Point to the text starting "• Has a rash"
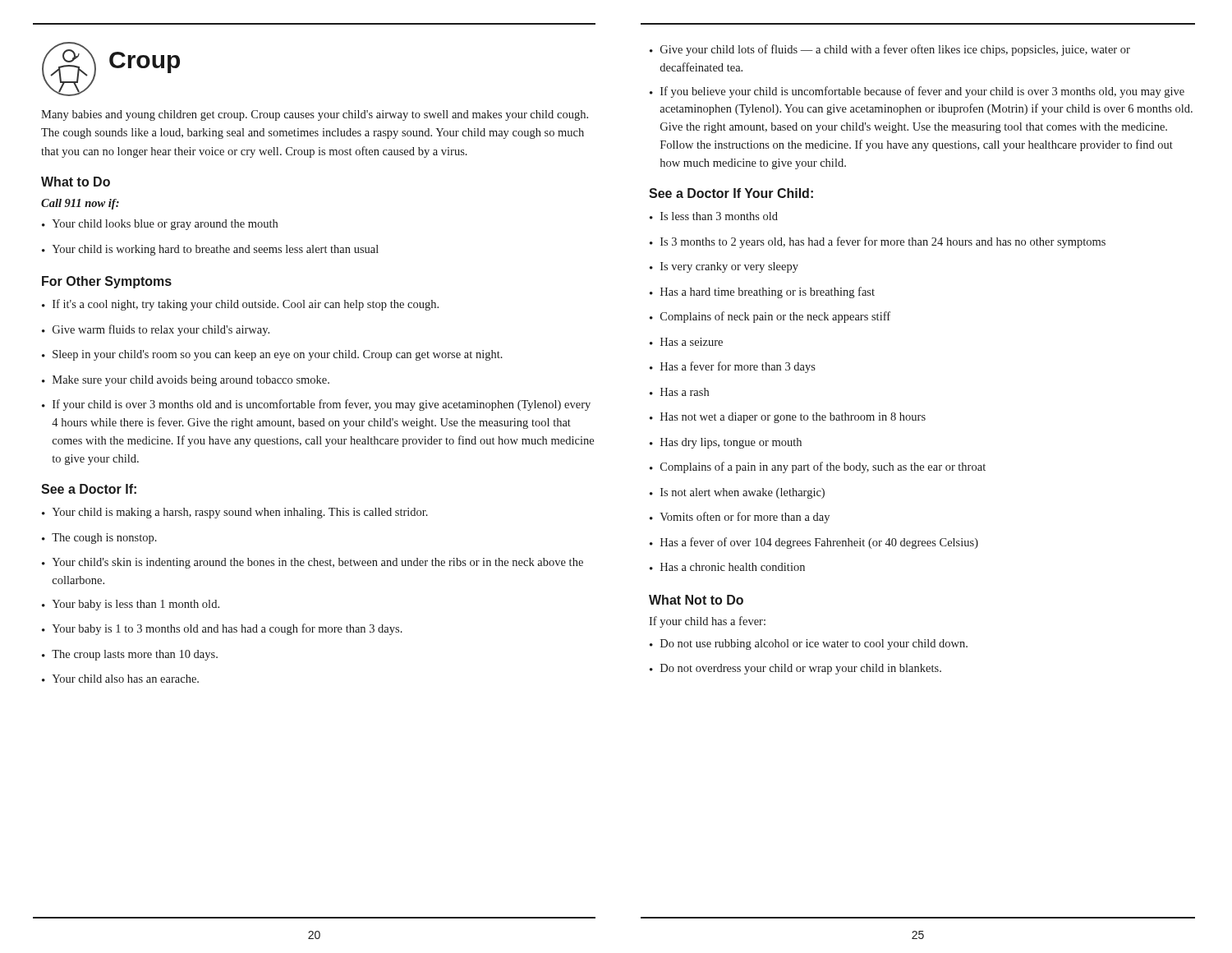Image resolution: width=1232 pixels, height=953 pixels. pyautogui.click(x=679, y=392)
